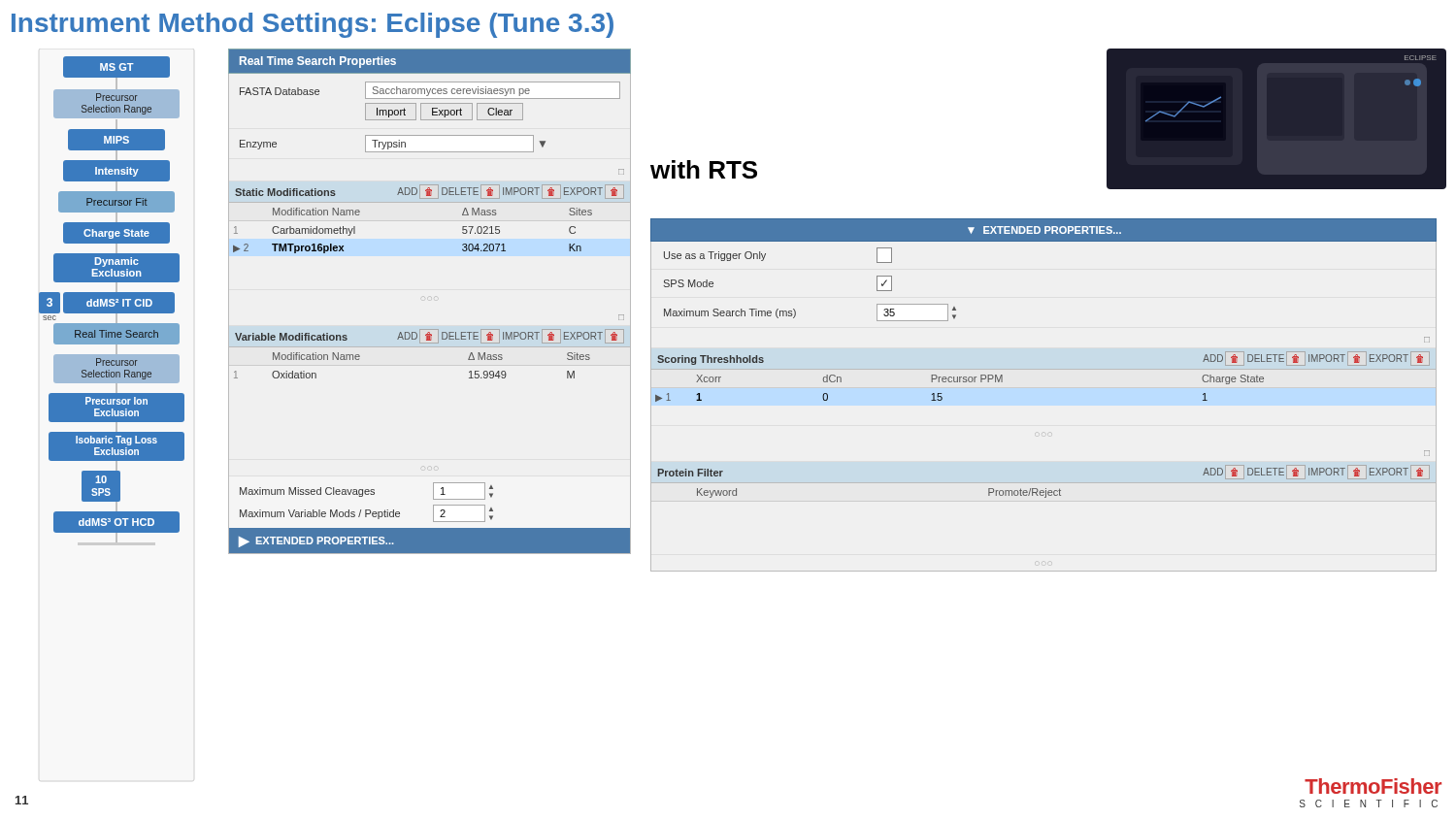The image size is (1456, 819).
Task: Locate the photo
Action: coord(1276,119)
